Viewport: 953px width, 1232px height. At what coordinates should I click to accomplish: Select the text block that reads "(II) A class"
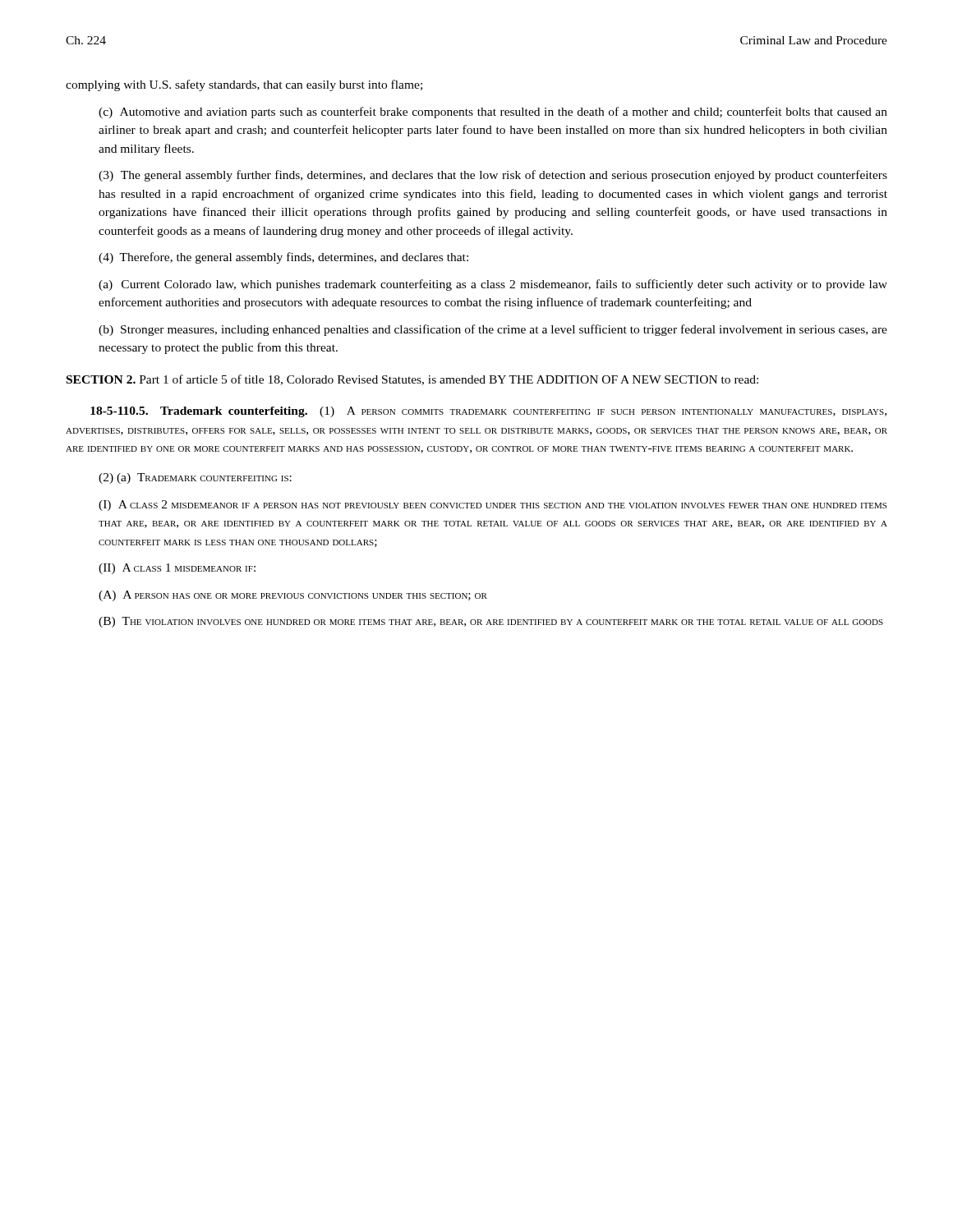click(x=178, y=567)
